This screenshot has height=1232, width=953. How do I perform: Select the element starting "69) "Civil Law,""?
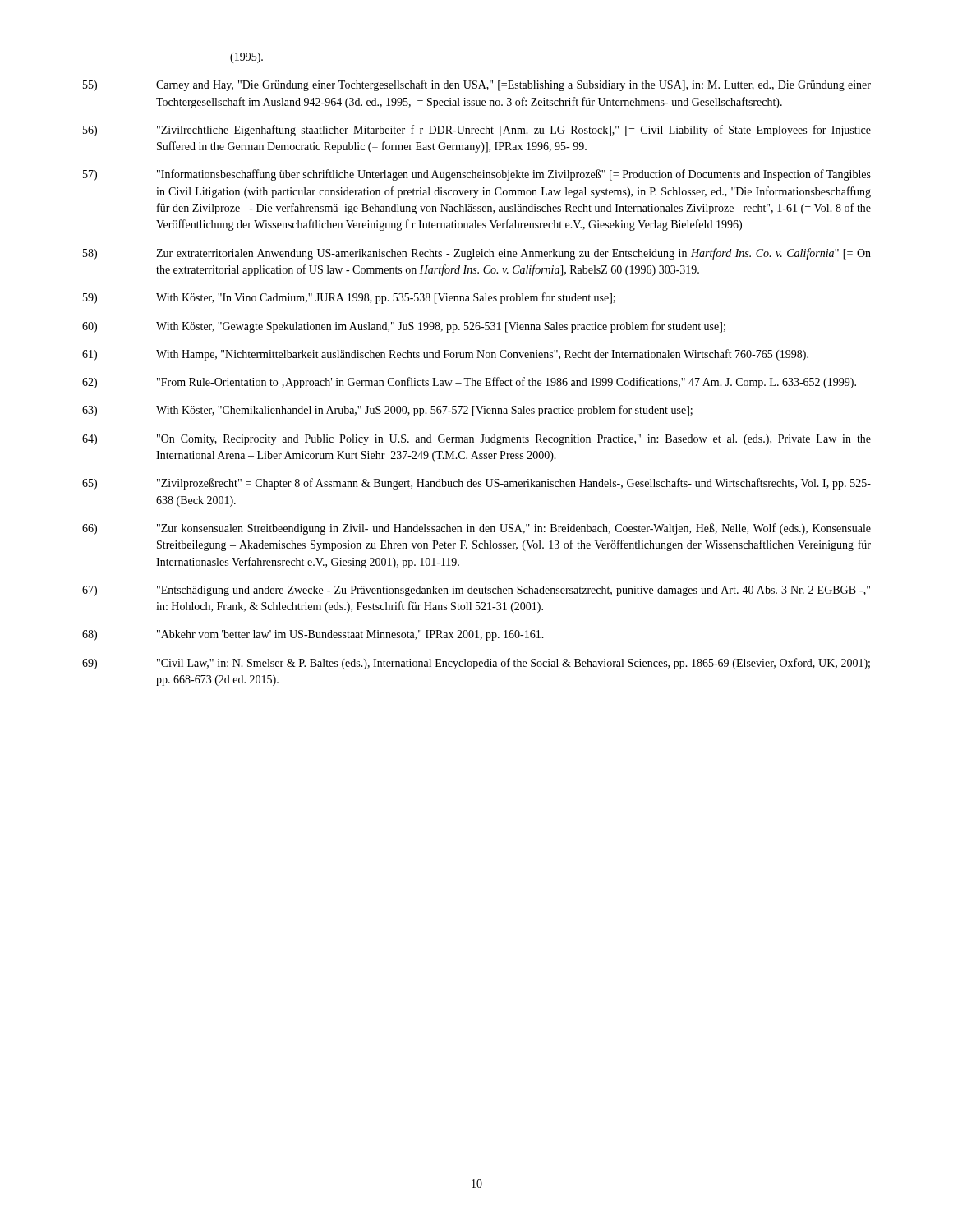click(476, 672)
